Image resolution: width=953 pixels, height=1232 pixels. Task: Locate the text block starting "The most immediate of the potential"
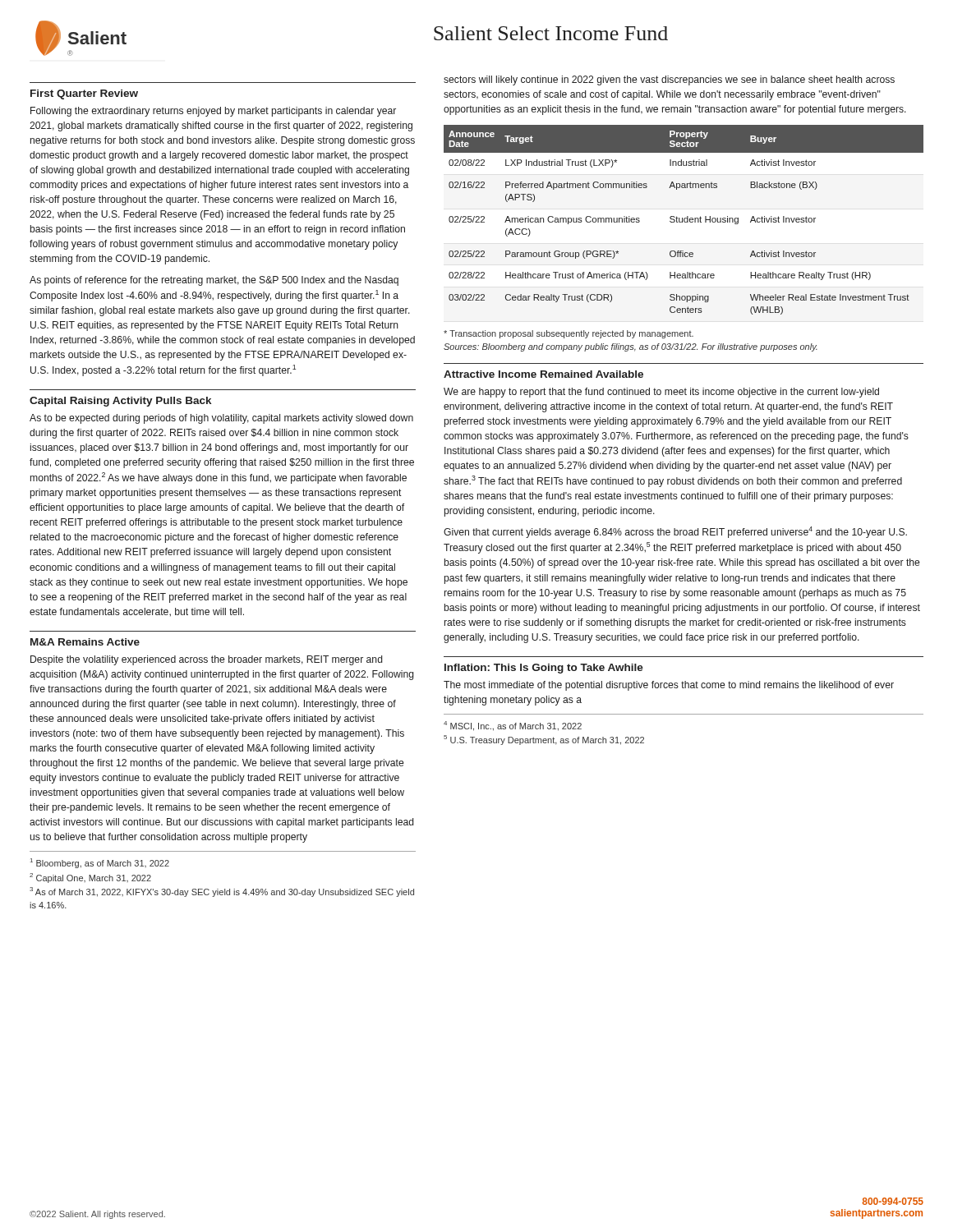[669, 692]
